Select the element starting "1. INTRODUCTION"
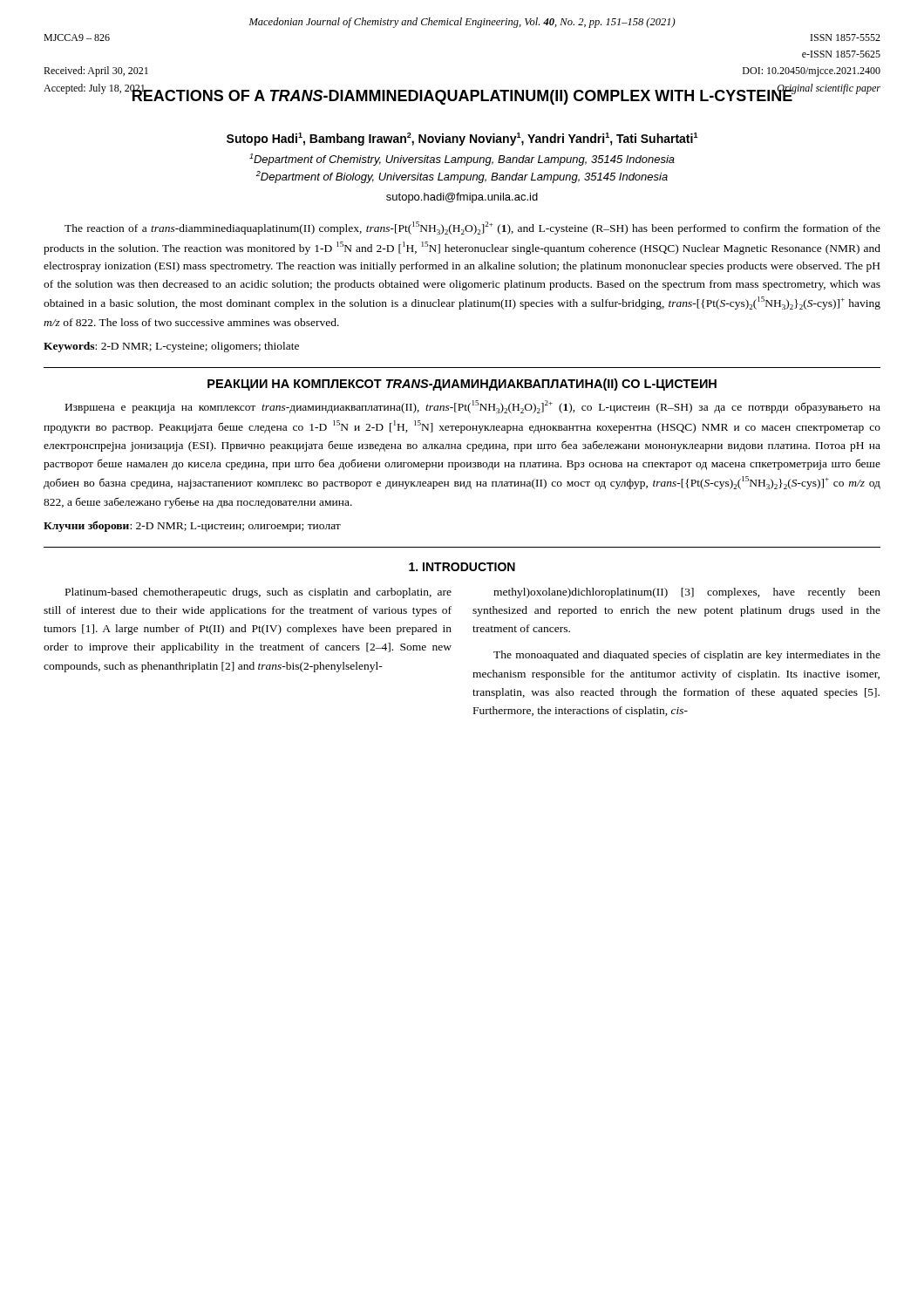Screen dimensions: 1308x924 [x=462, y=567]
